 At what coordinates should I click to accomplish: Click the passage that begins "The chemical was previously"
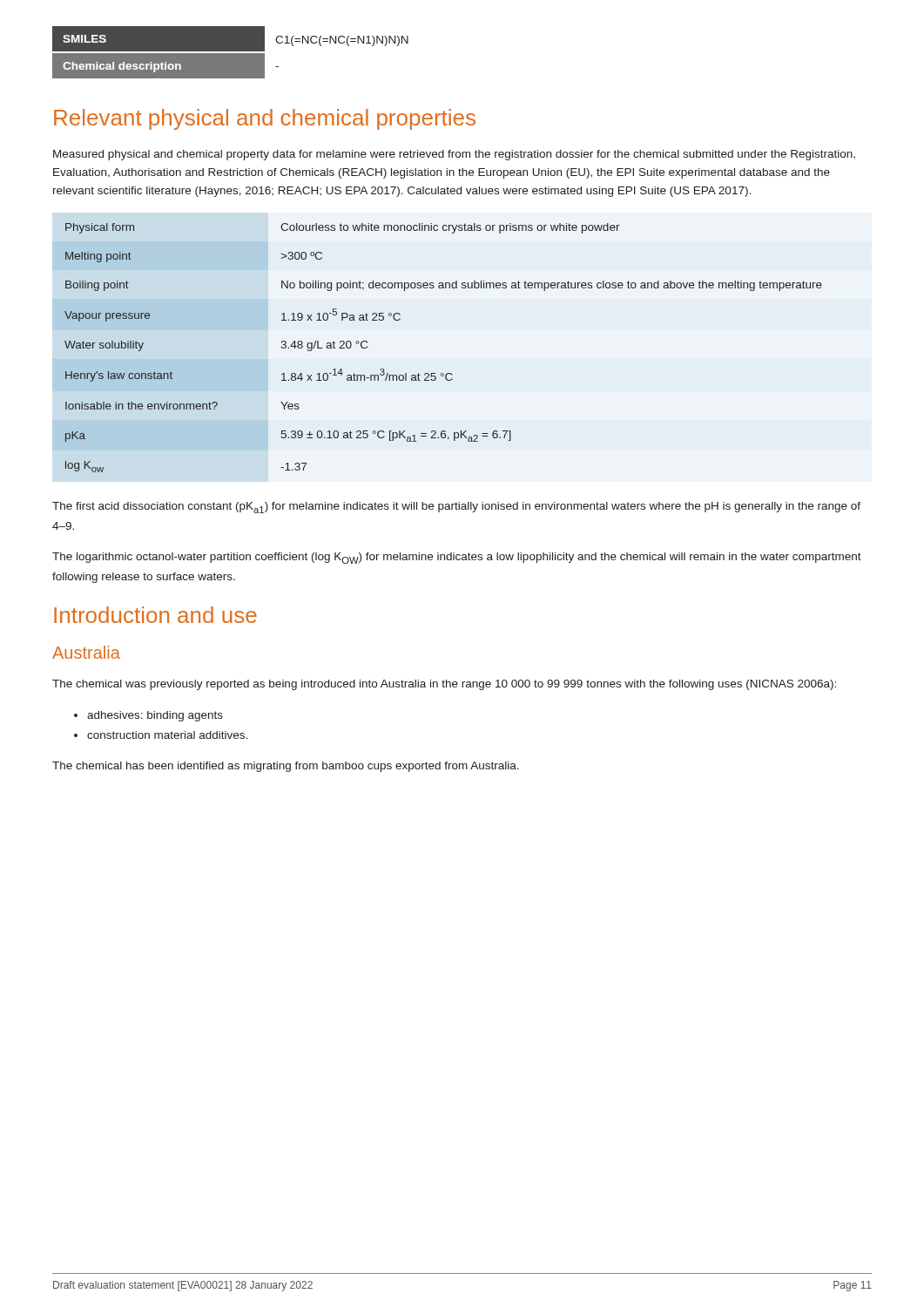tap(462, 684)
